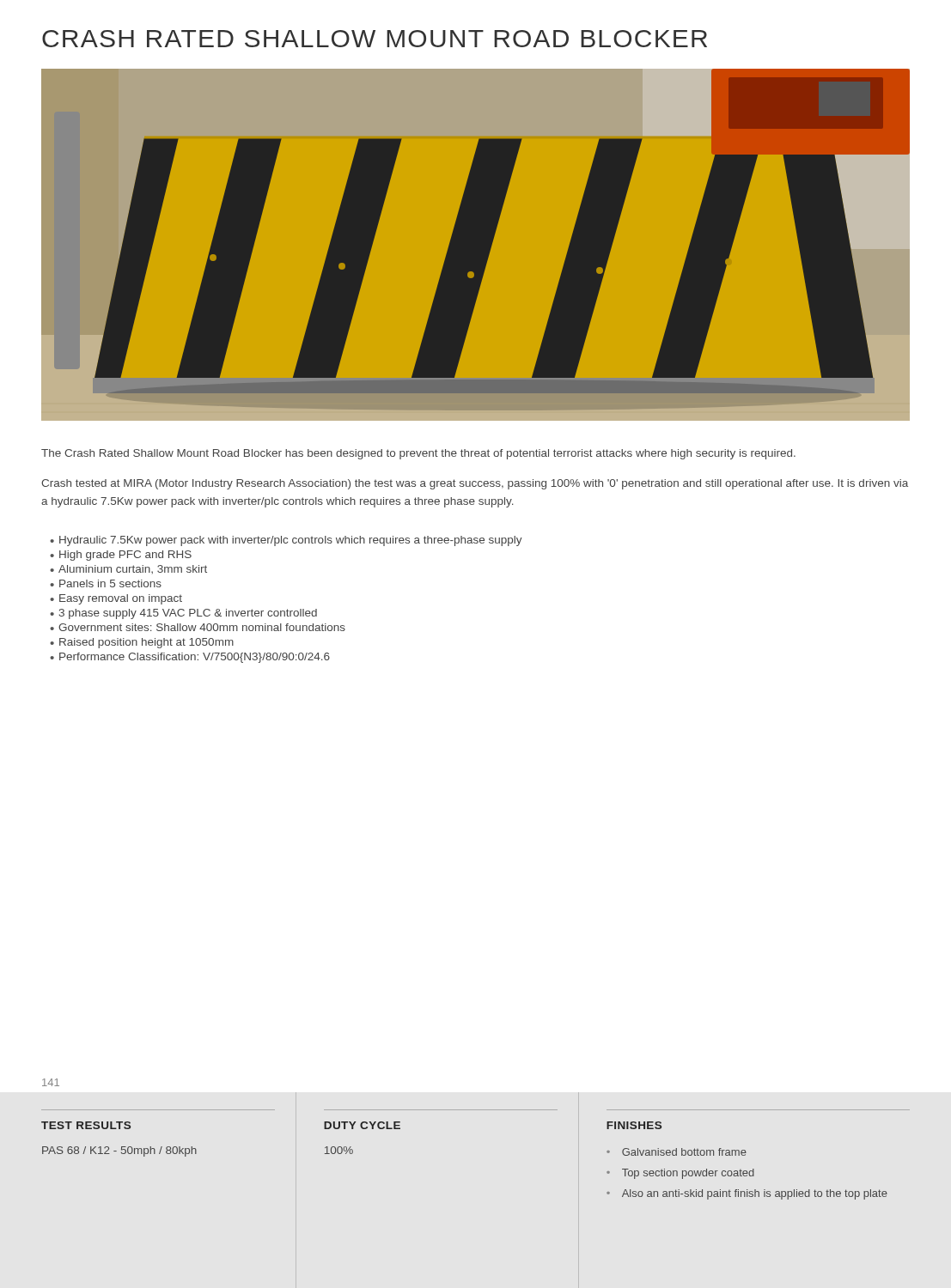The image size is (951, 1288).
Task: Select the text starting "DUTY CYCLE"
Action: pyautogui.click(x=362, y=1125)
